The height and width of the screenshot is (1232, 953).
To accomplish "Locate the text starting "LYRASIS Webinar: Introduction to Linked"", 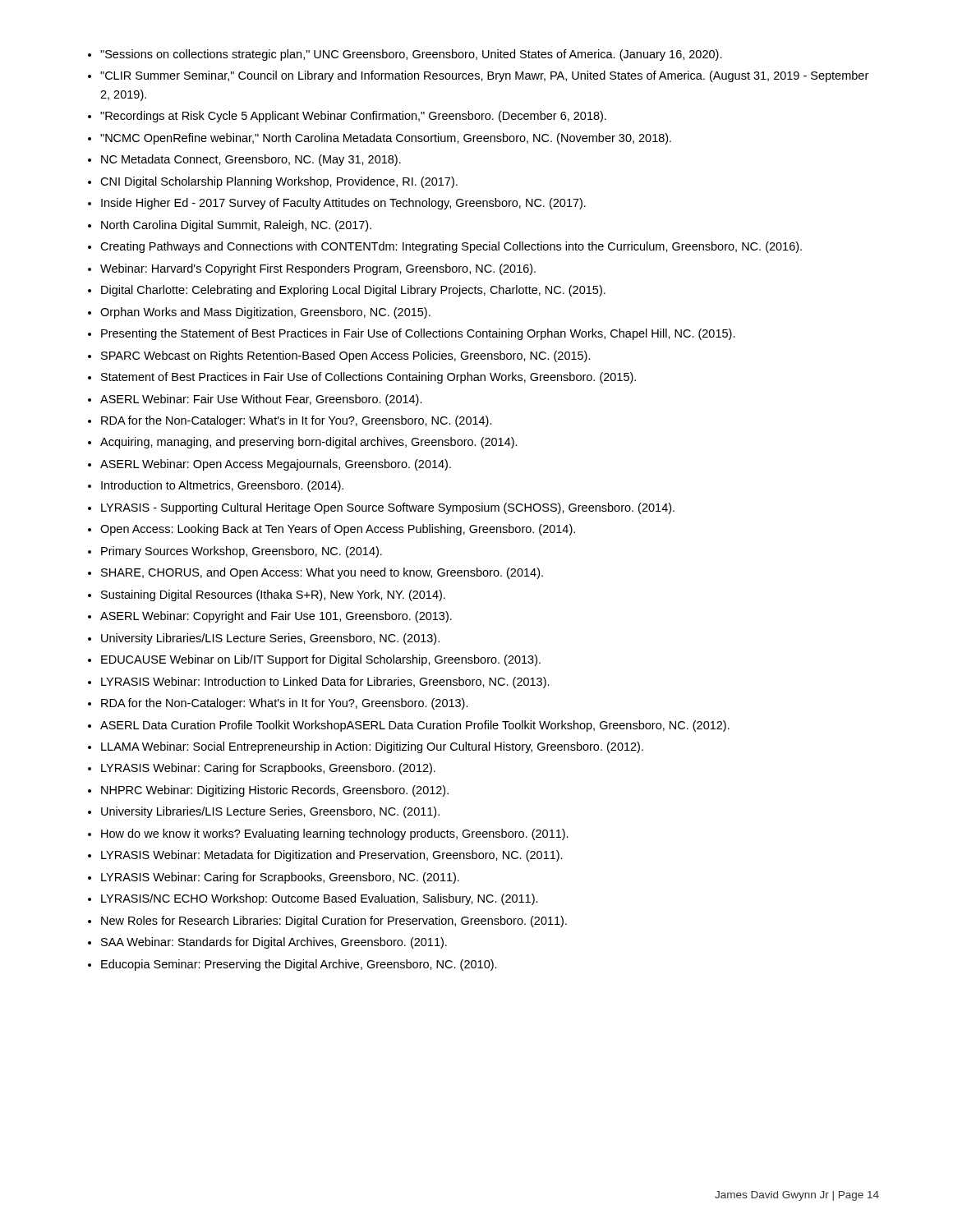I will 325,681.
